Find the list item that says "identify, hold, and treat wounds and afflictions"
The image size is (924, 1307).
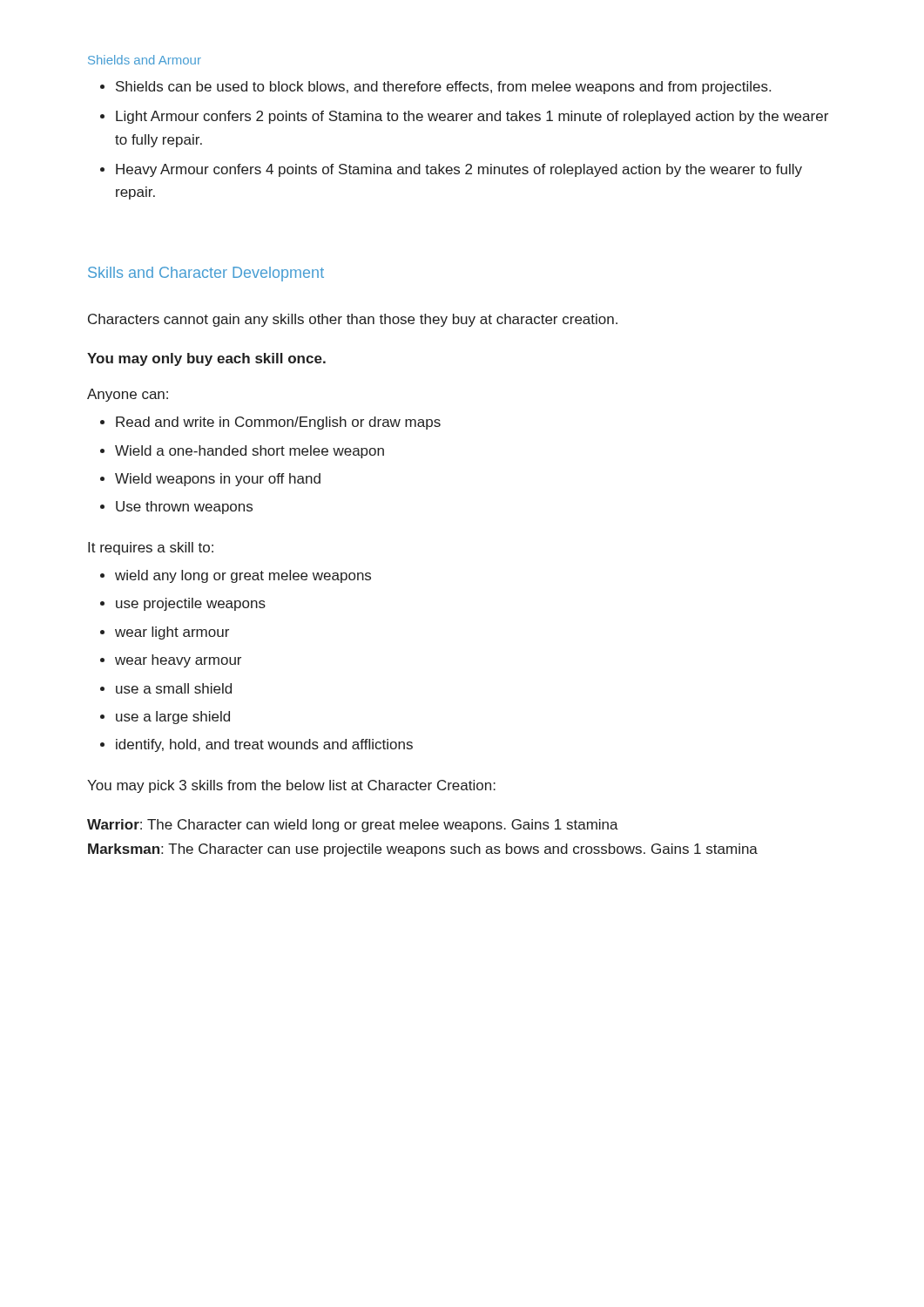point(256,745)
